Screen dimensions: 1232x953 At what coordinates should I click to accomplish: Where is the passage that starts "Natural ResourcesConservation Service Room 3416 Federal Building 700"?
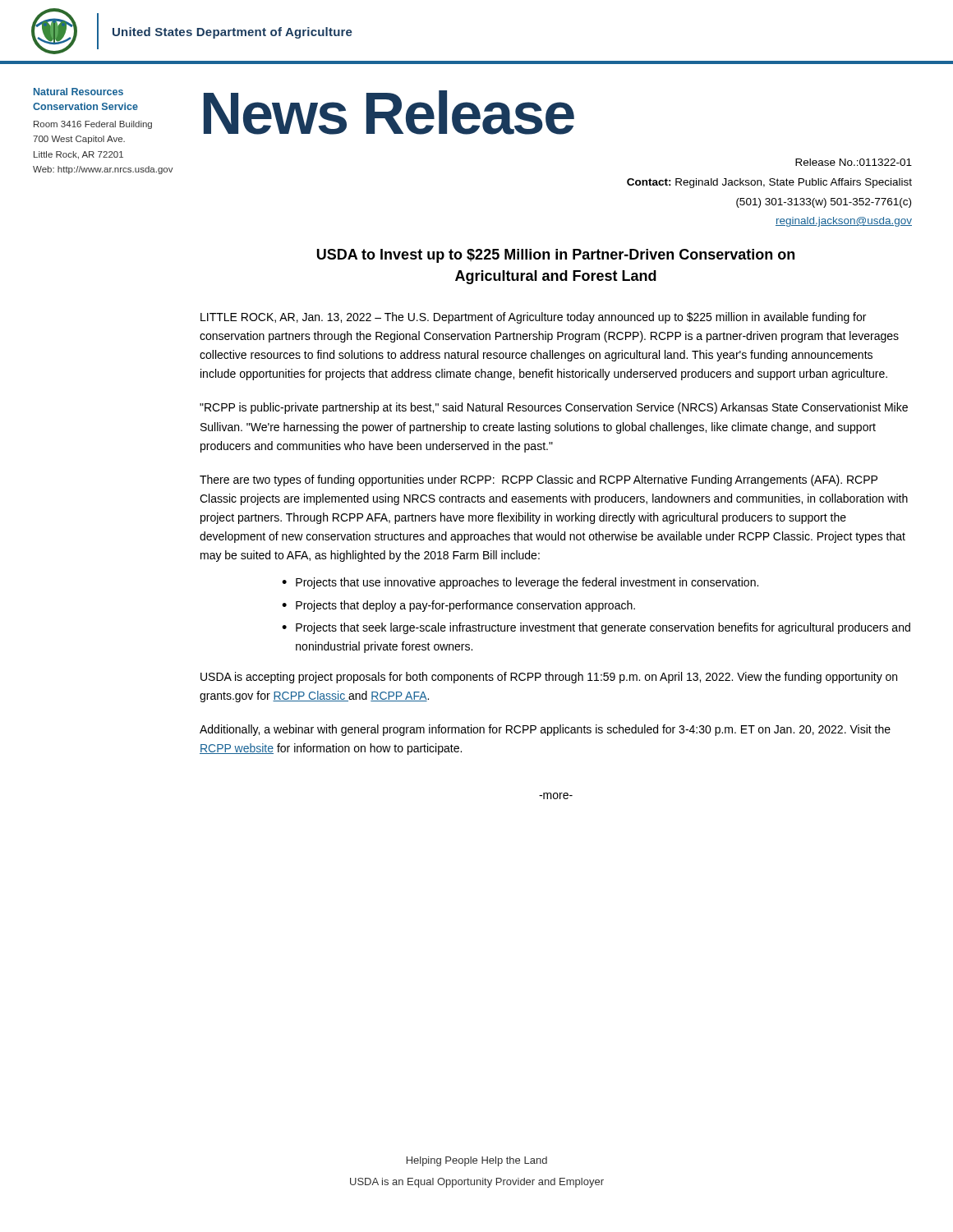pyautogui.click(x=105, y=131)
